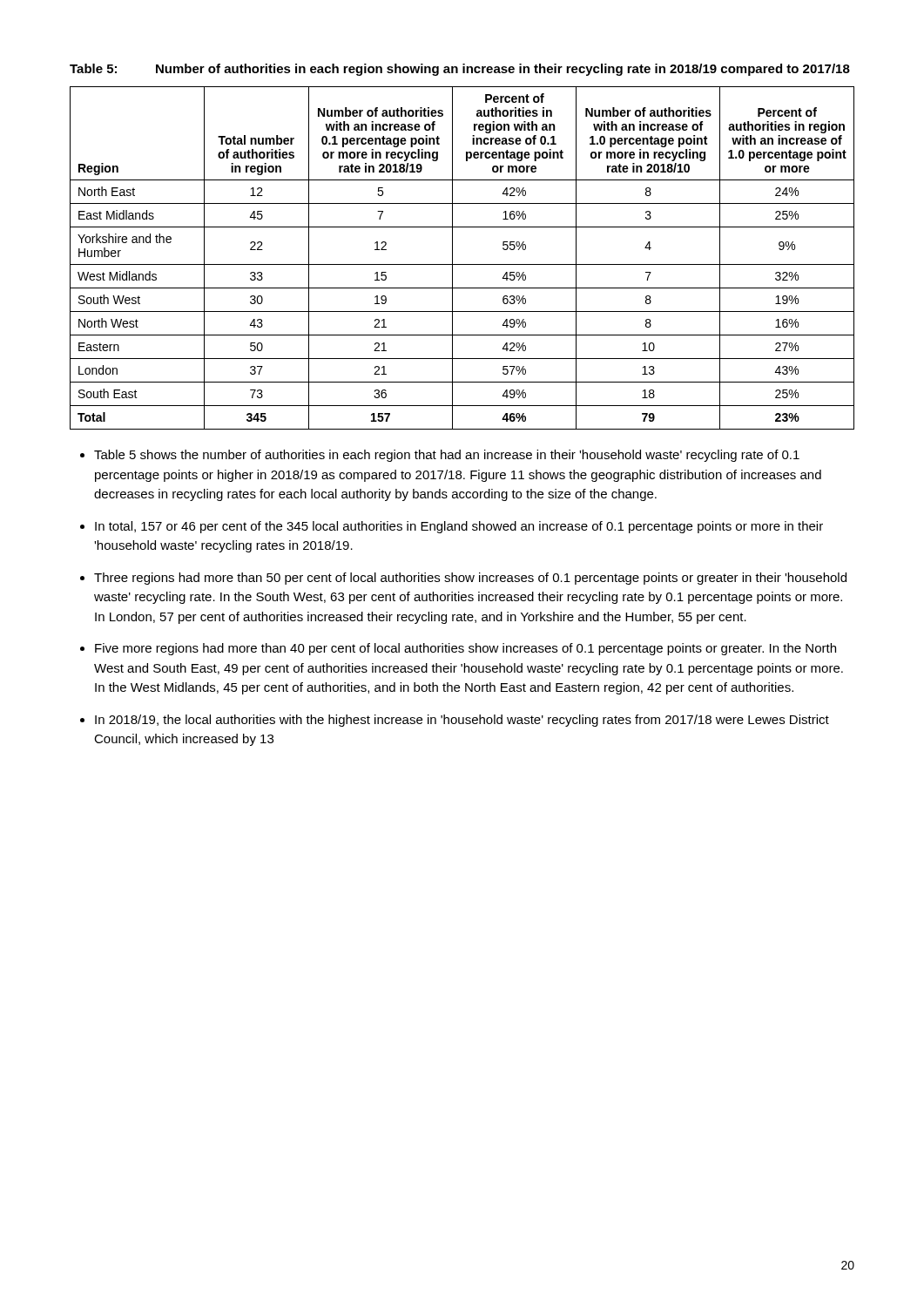The height and width of the screenshot is (1307, 924).
Task: Locate the block of text that opens with "In total, 157 or 46 per"
Action: pos(459,535)
